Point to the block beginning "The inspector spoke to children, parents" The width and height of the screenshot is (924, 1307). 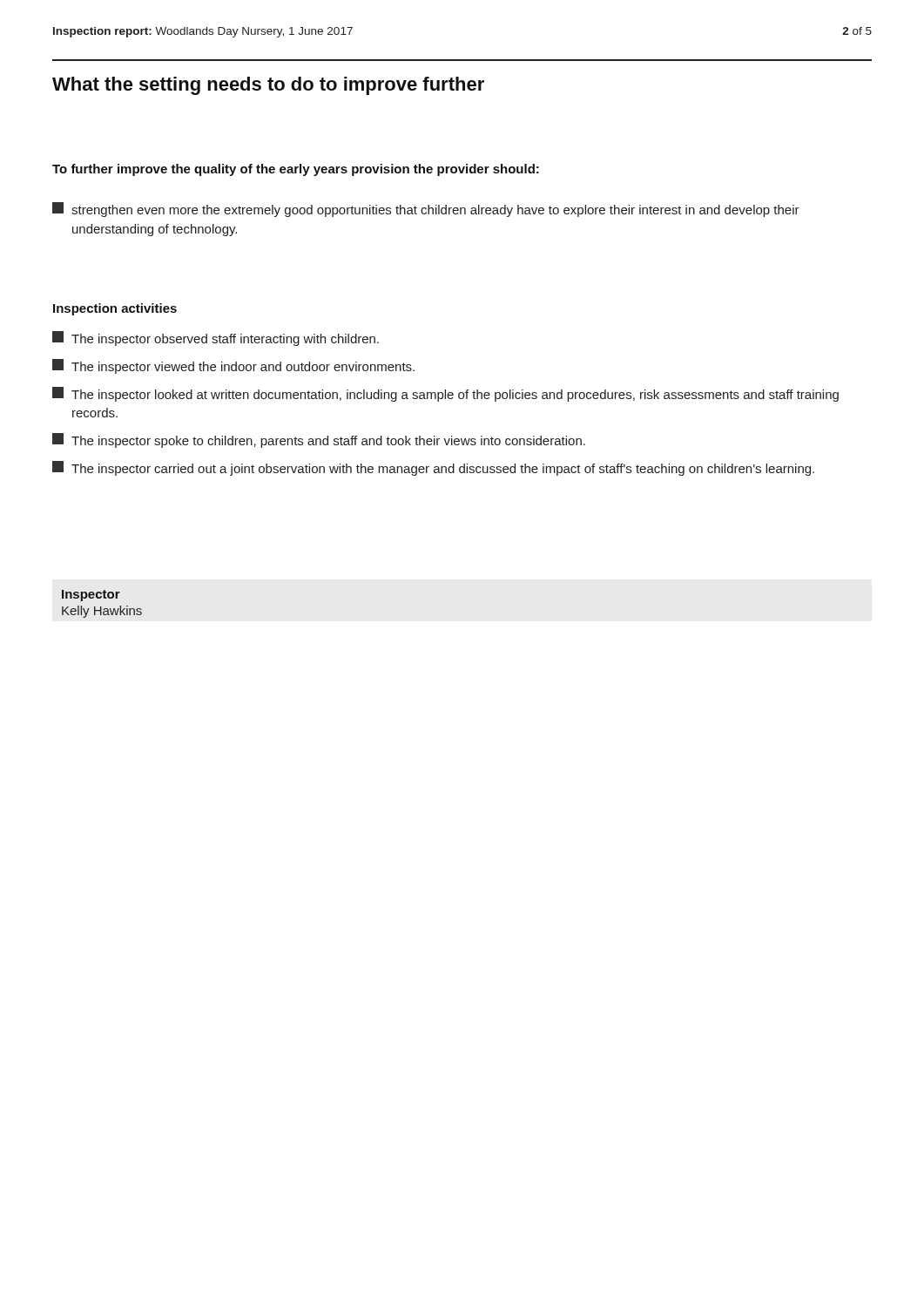[x=319, y=441]
